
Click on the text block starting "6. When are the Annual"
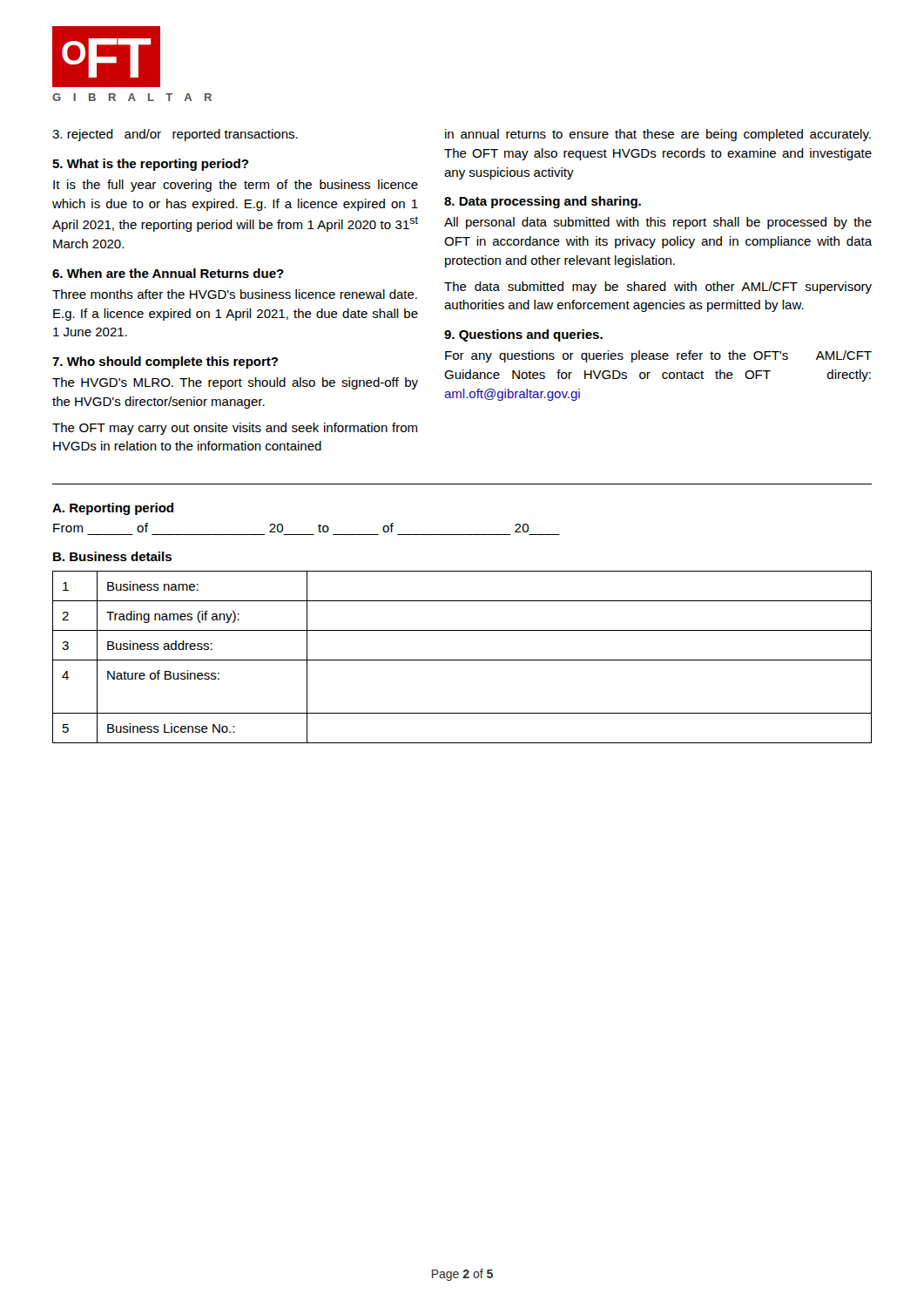pyautogui.click(x=168, y=273)
